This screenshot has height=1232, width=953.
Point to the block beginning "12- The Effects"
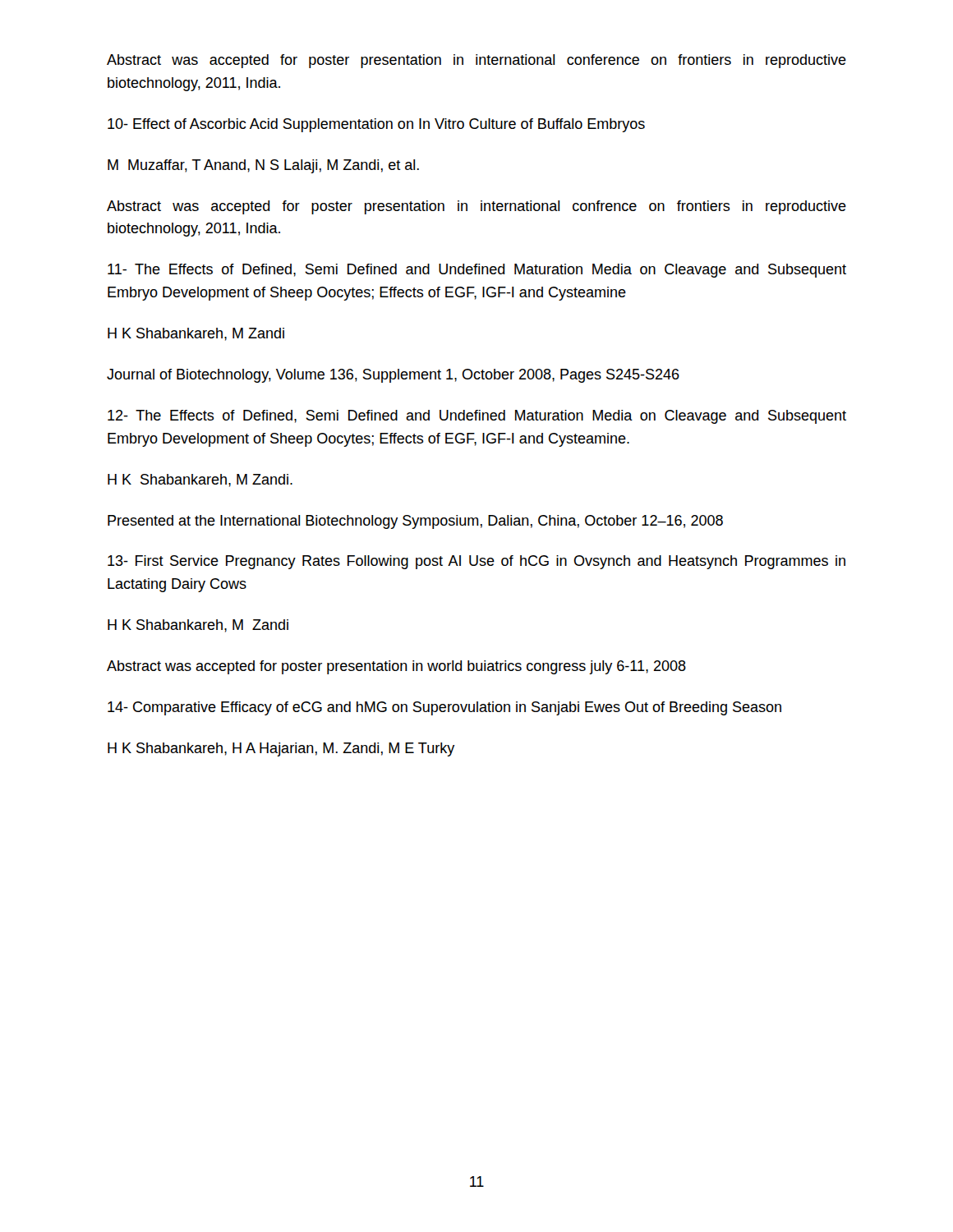pos(476,427)
